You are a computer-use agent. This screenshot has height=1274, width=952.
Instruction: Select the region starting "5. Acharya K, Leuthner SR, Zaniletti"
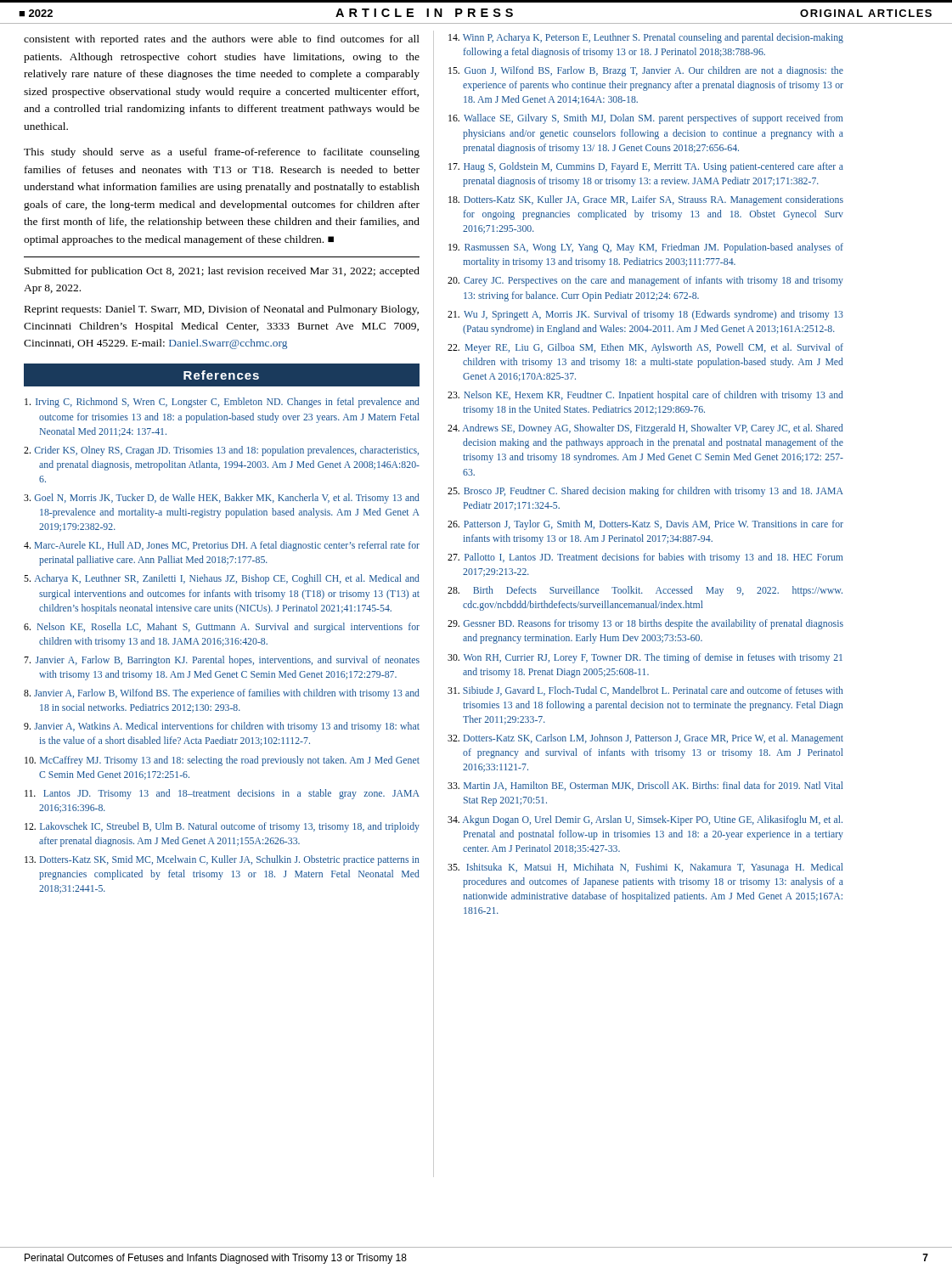222,593
